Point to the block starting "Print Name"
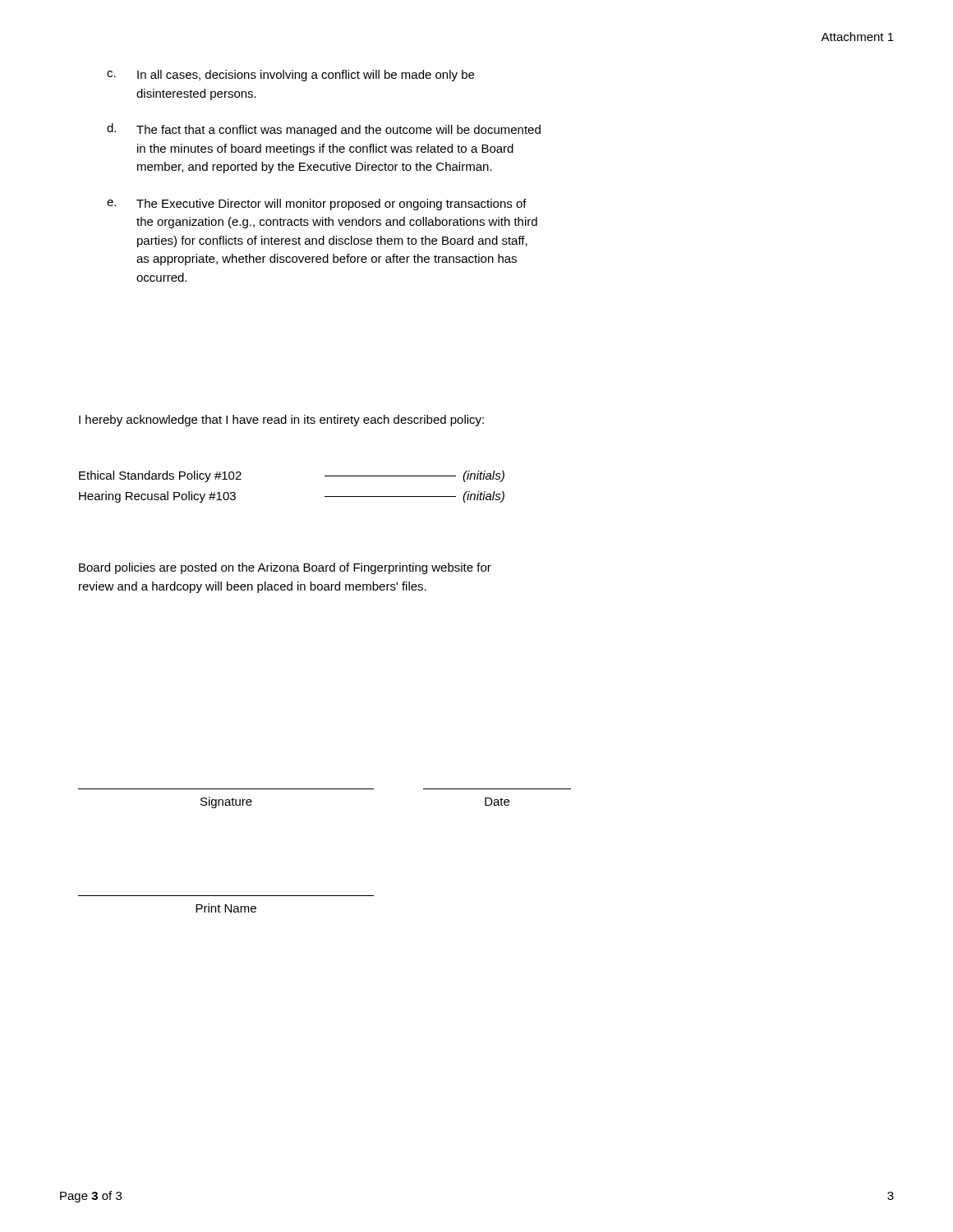 click(x=226, y=905)
